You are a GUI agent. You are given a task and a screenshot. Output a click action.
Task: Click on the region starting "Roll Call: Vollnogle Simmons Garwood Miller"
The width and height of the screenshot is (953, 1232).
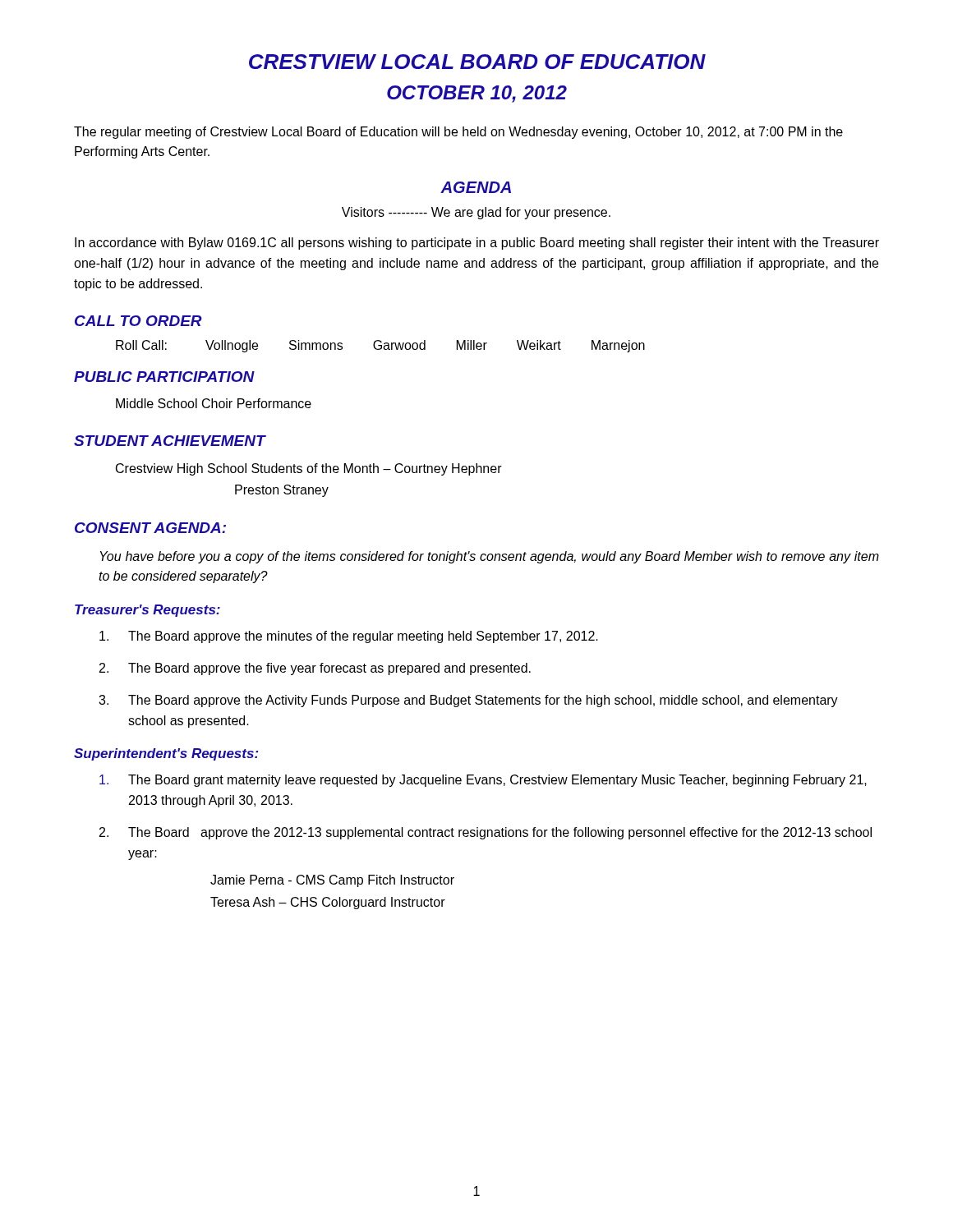tap(380, 346)
